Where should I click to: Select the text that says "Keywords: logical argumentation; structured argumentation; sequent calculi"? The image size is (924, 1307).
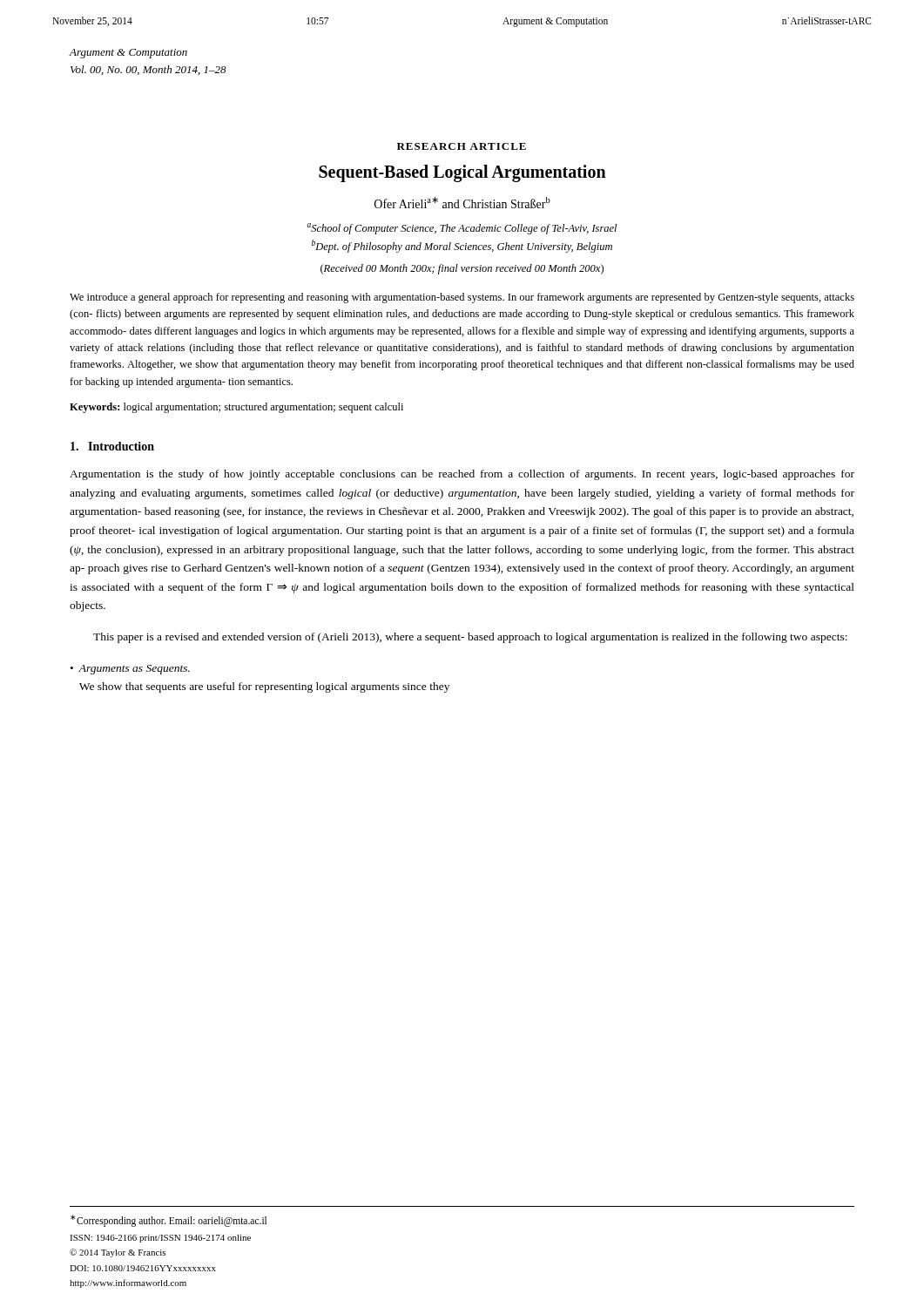tap(237, 407)
